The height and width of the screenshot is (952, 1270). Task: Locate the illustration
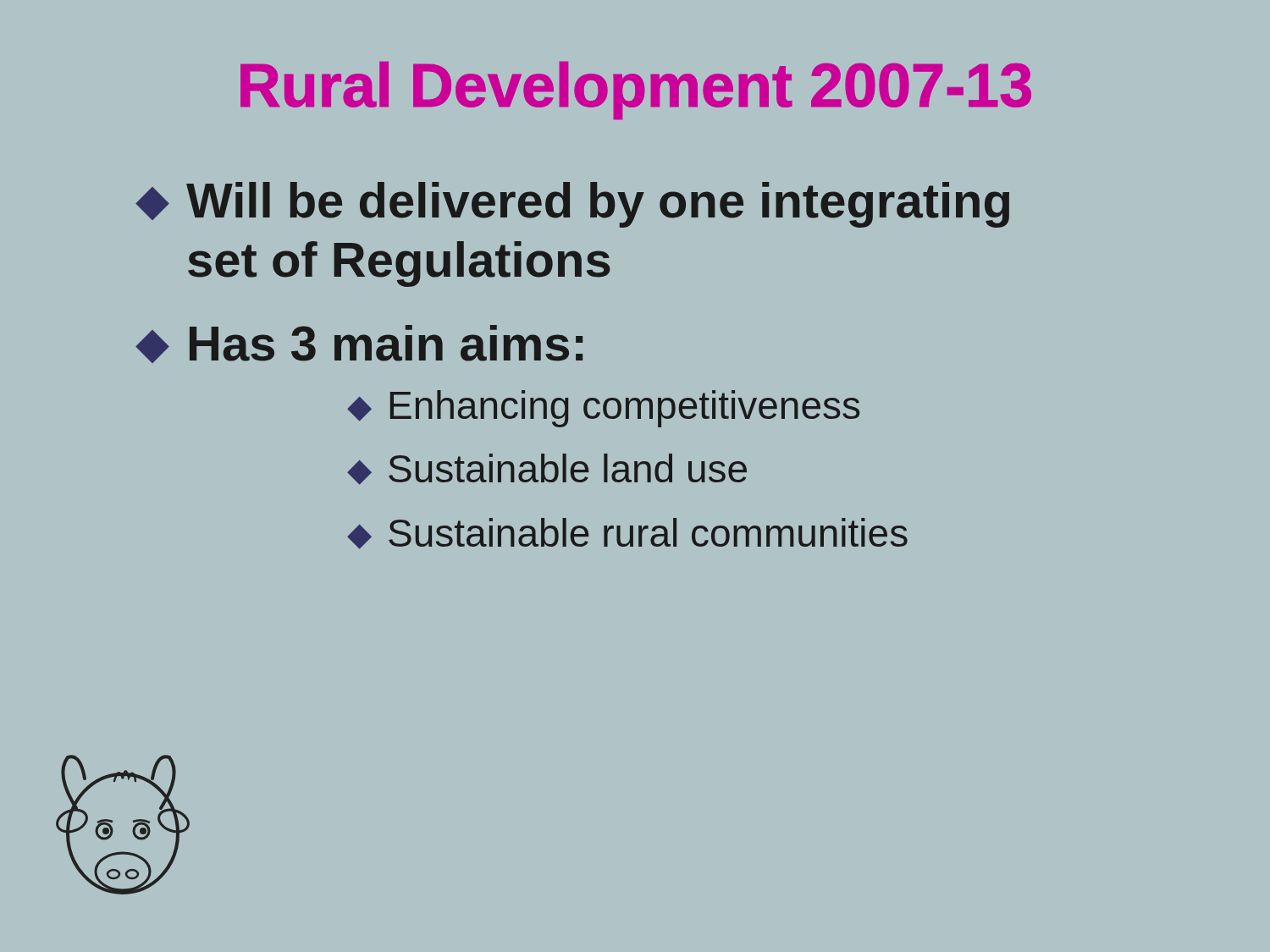click(123, 825)
